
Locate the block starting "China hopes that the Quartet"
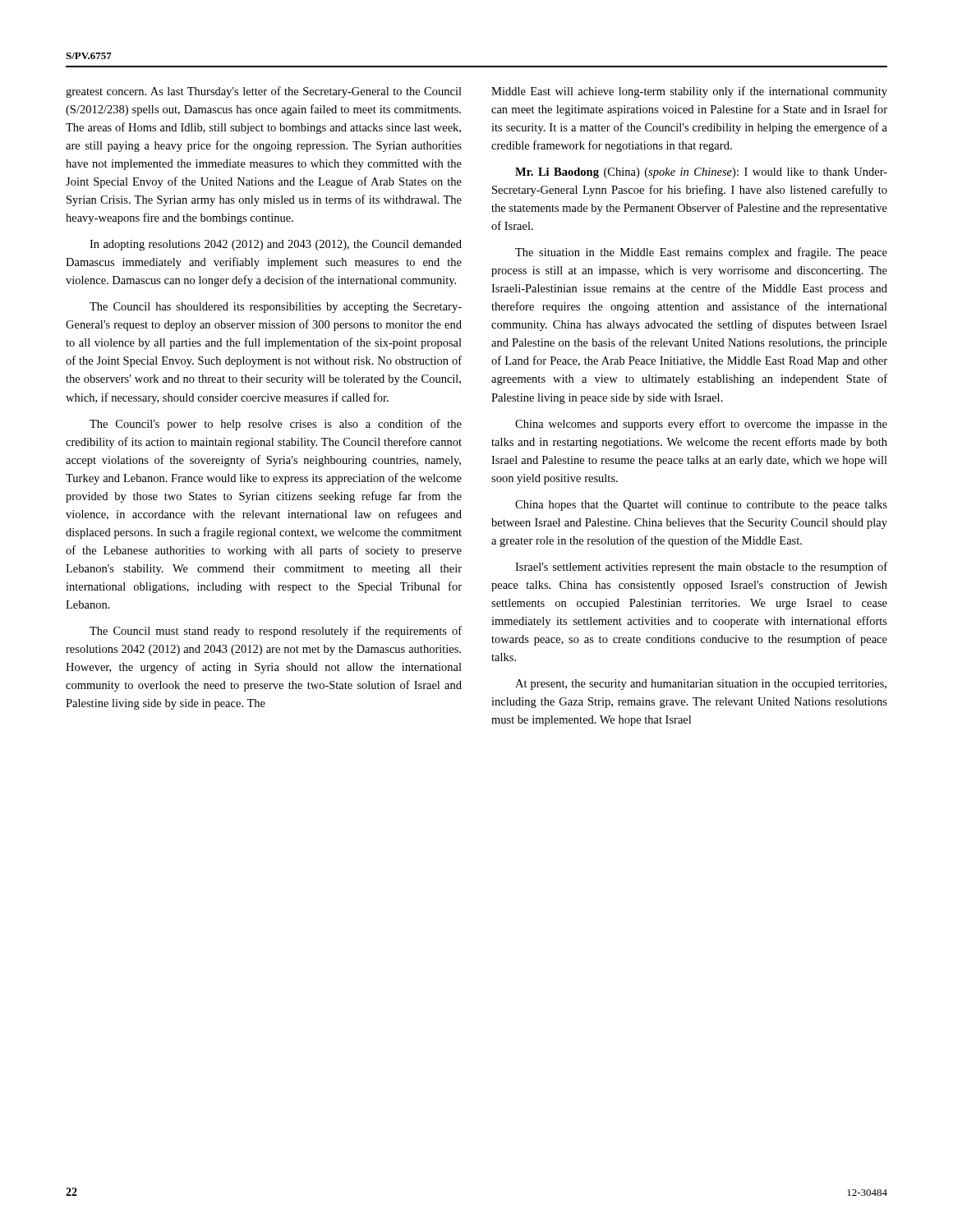tap(689, 522)
